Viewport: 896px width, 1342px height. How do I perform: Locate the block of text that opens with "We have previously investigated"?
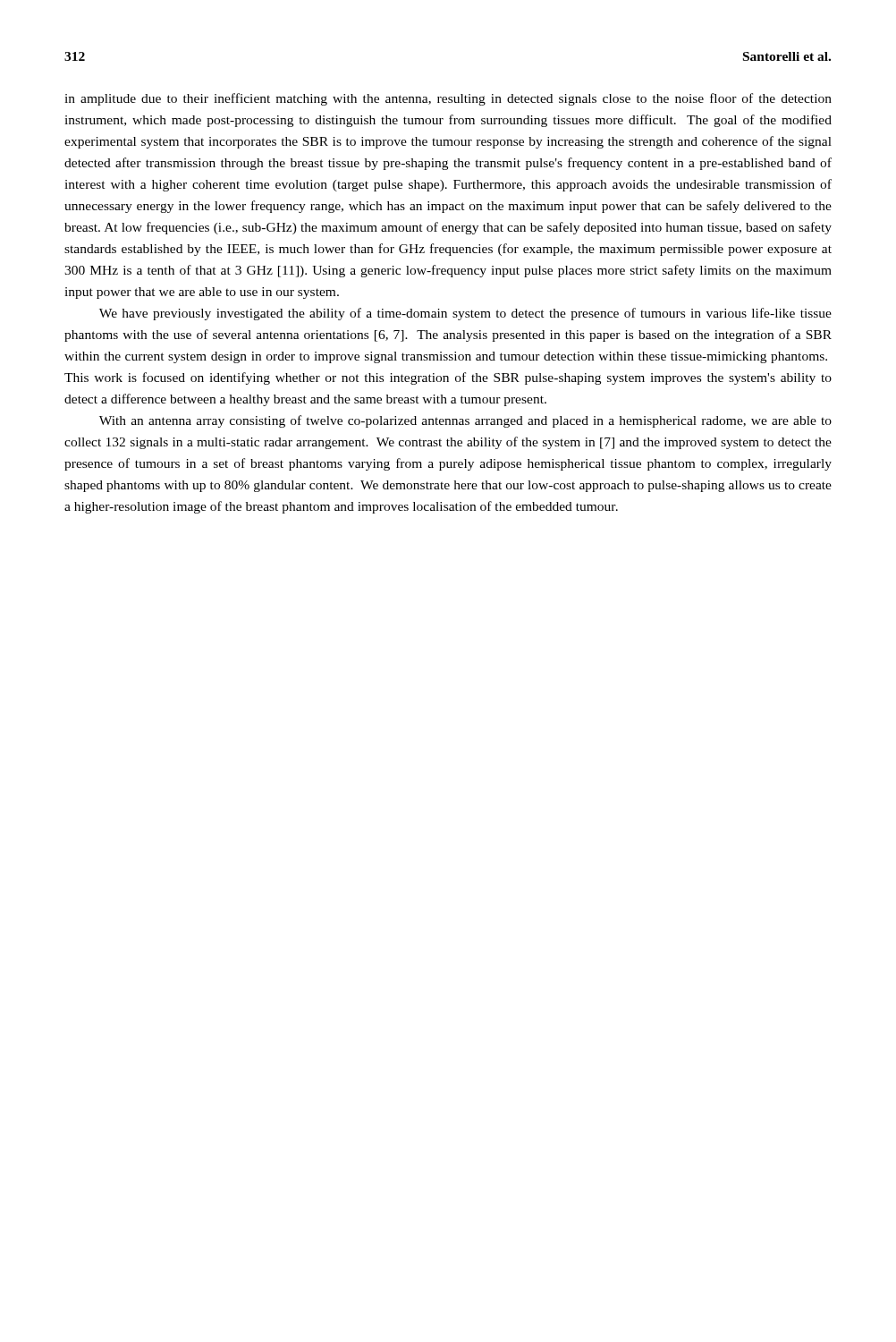click(x=448, y=356)
